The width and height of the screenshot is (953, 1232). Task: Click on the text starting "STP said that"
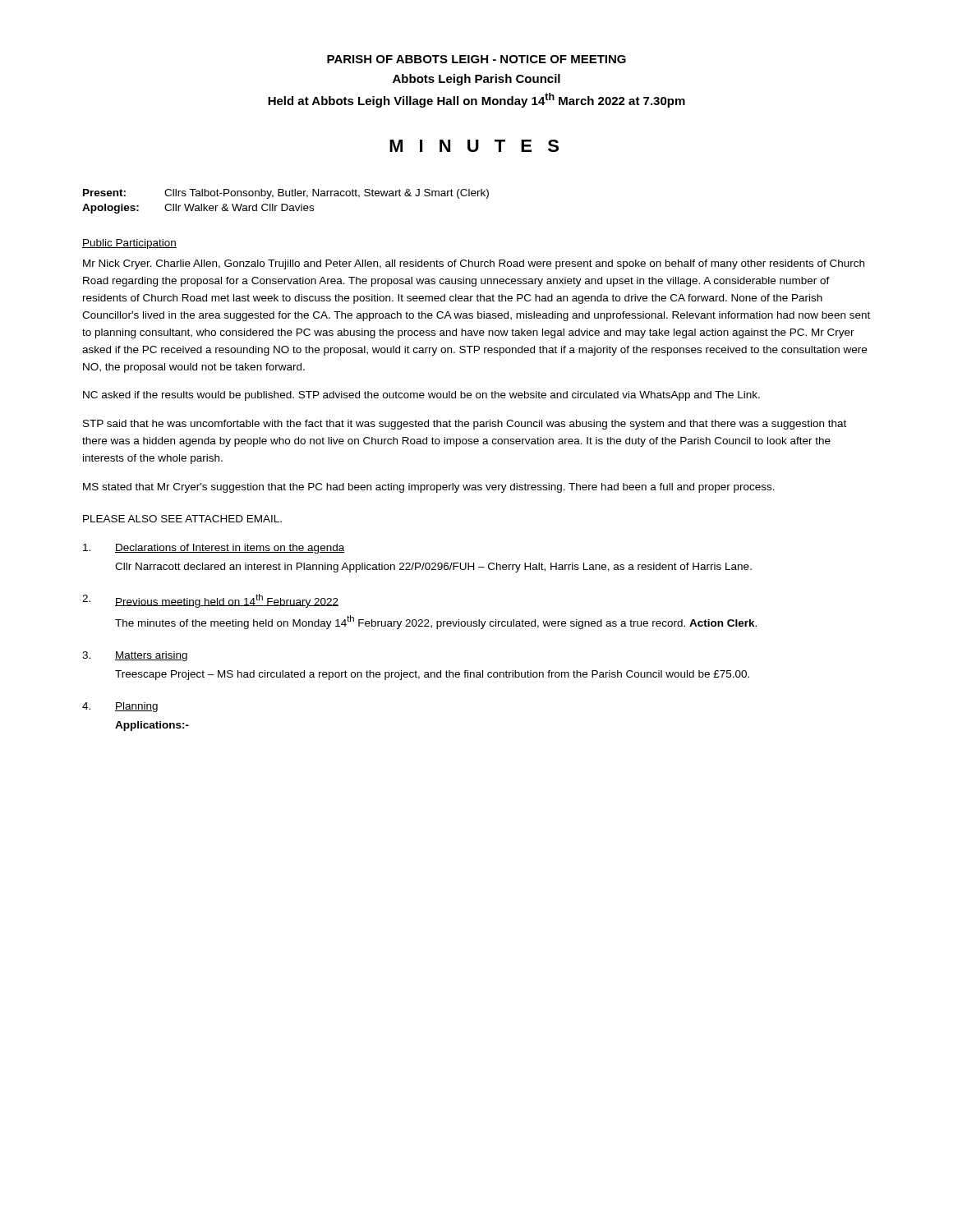point(464,441)
